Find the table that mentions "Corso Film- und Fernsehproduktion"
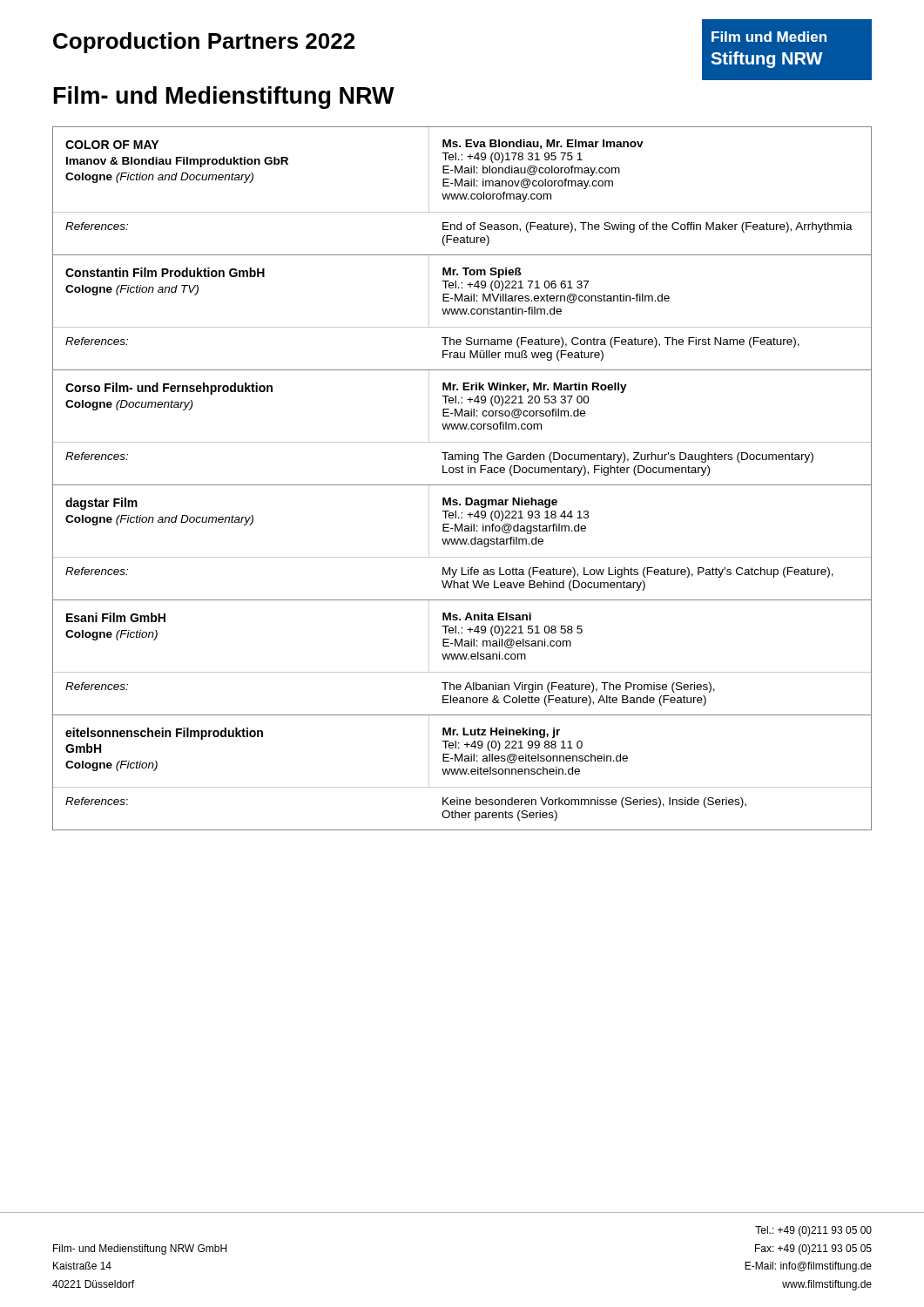Image resolution: width=924 pixels, height=1307 pixels. coord(462,427)
